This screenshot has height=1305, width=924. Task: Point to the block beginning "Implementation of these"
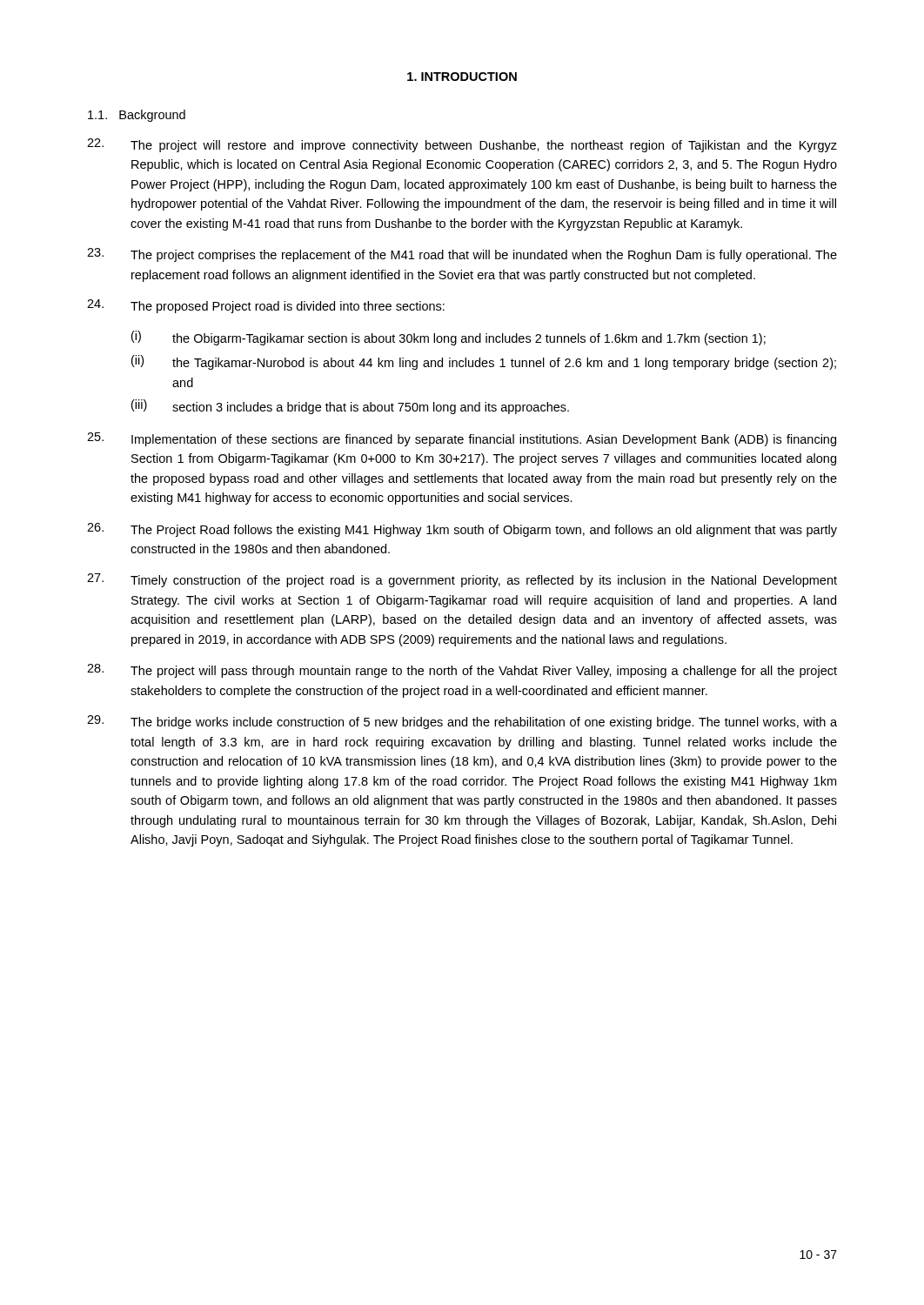coord(462,469)
